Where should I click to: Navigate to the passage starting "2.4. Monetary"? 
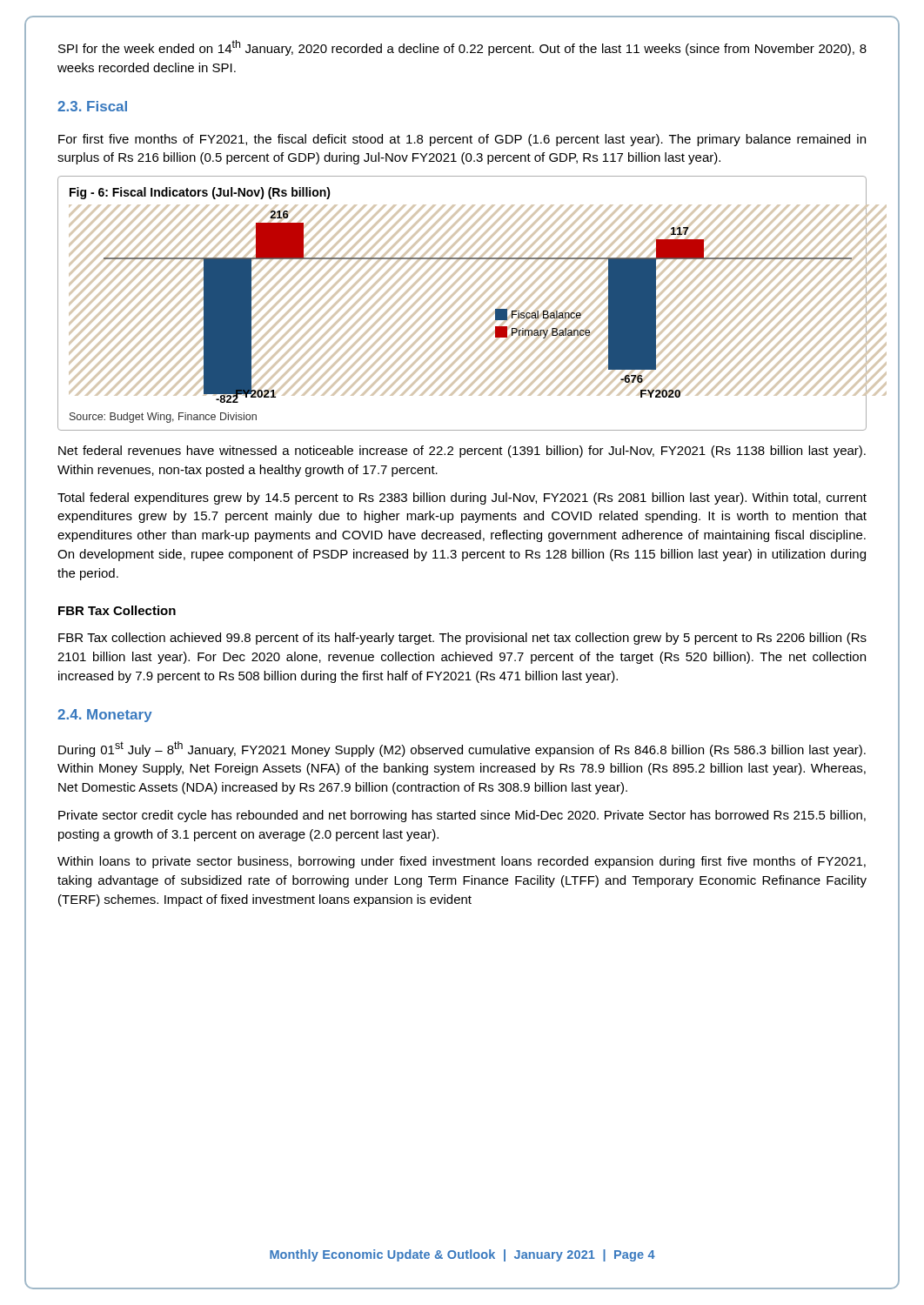click(x=105, y=714)
